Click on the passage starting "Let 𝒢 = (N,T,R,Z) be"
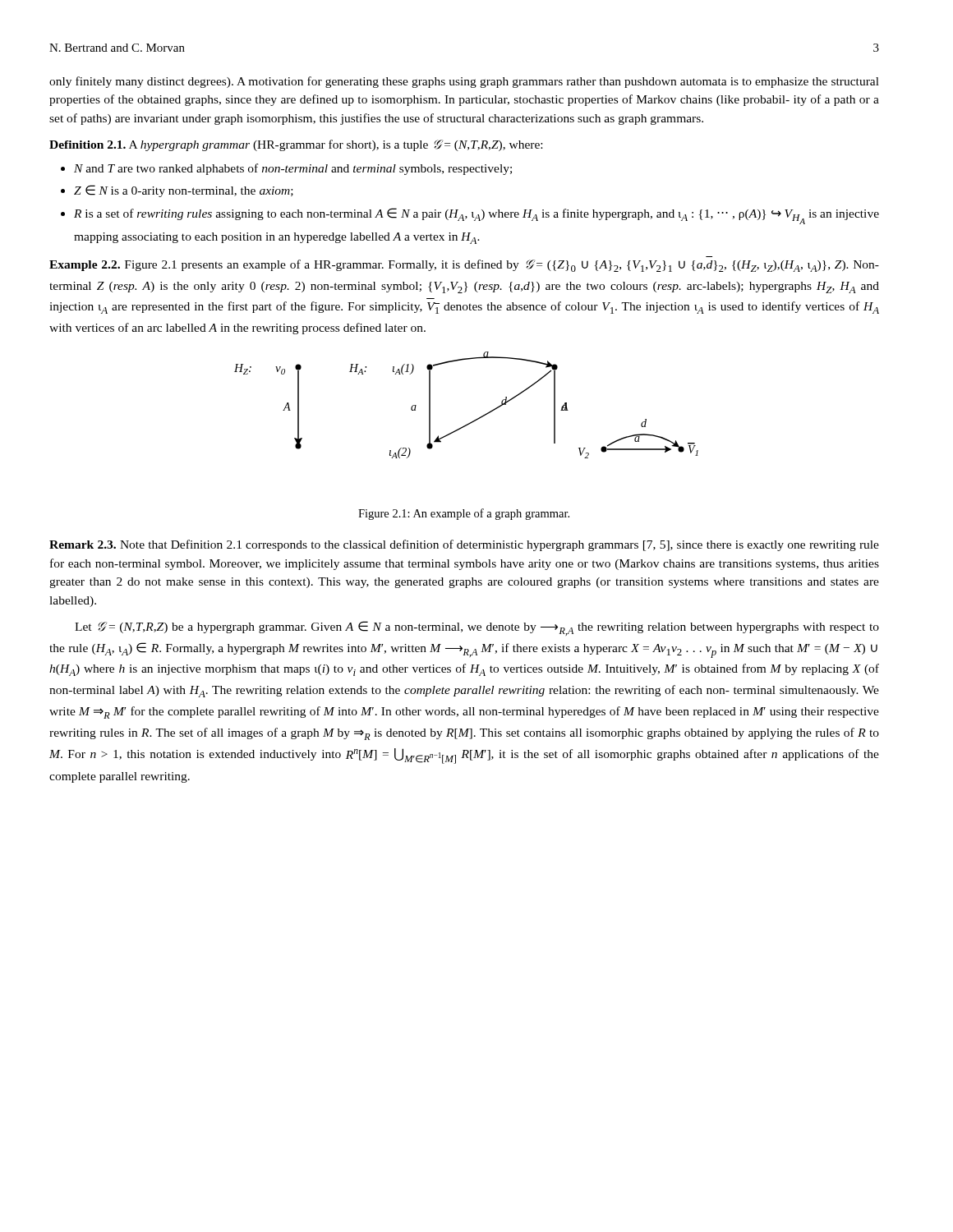This screenshot has height=1232, width=953. 464,701
